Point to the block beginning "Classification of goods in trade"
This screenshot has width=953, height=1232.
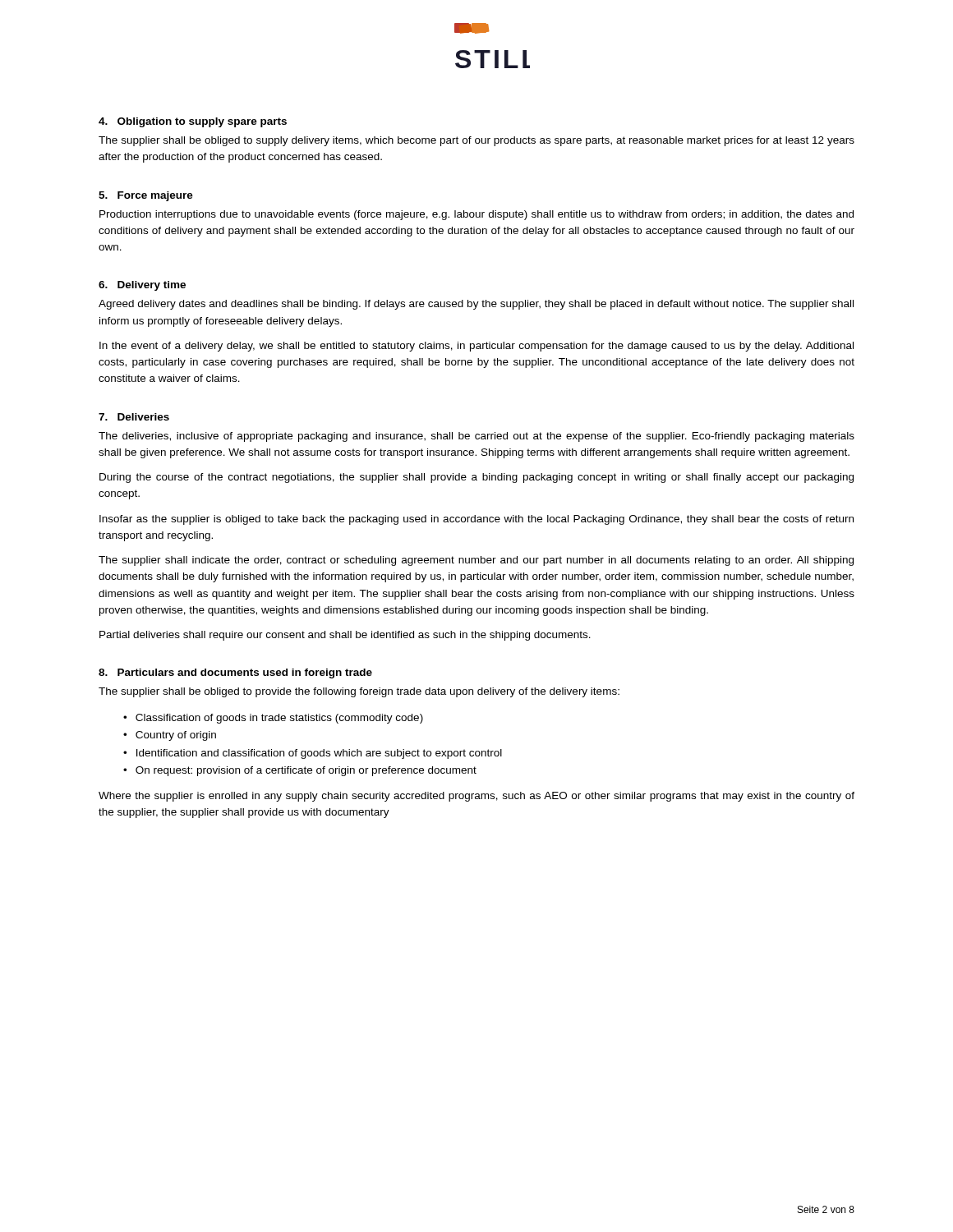tap(279, 717)
